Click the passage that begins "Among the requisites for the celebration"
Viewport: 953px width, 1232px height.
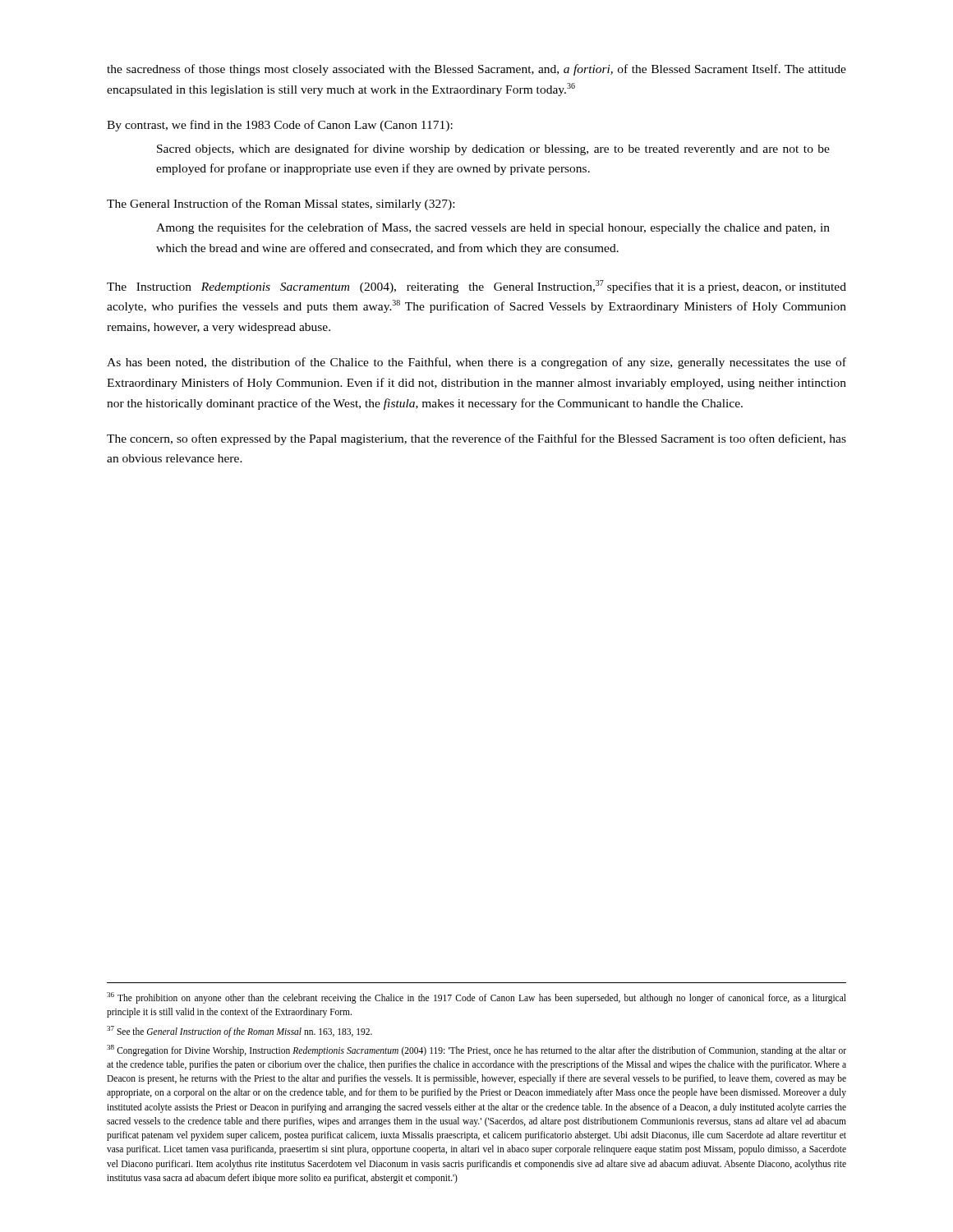point(493,237)
